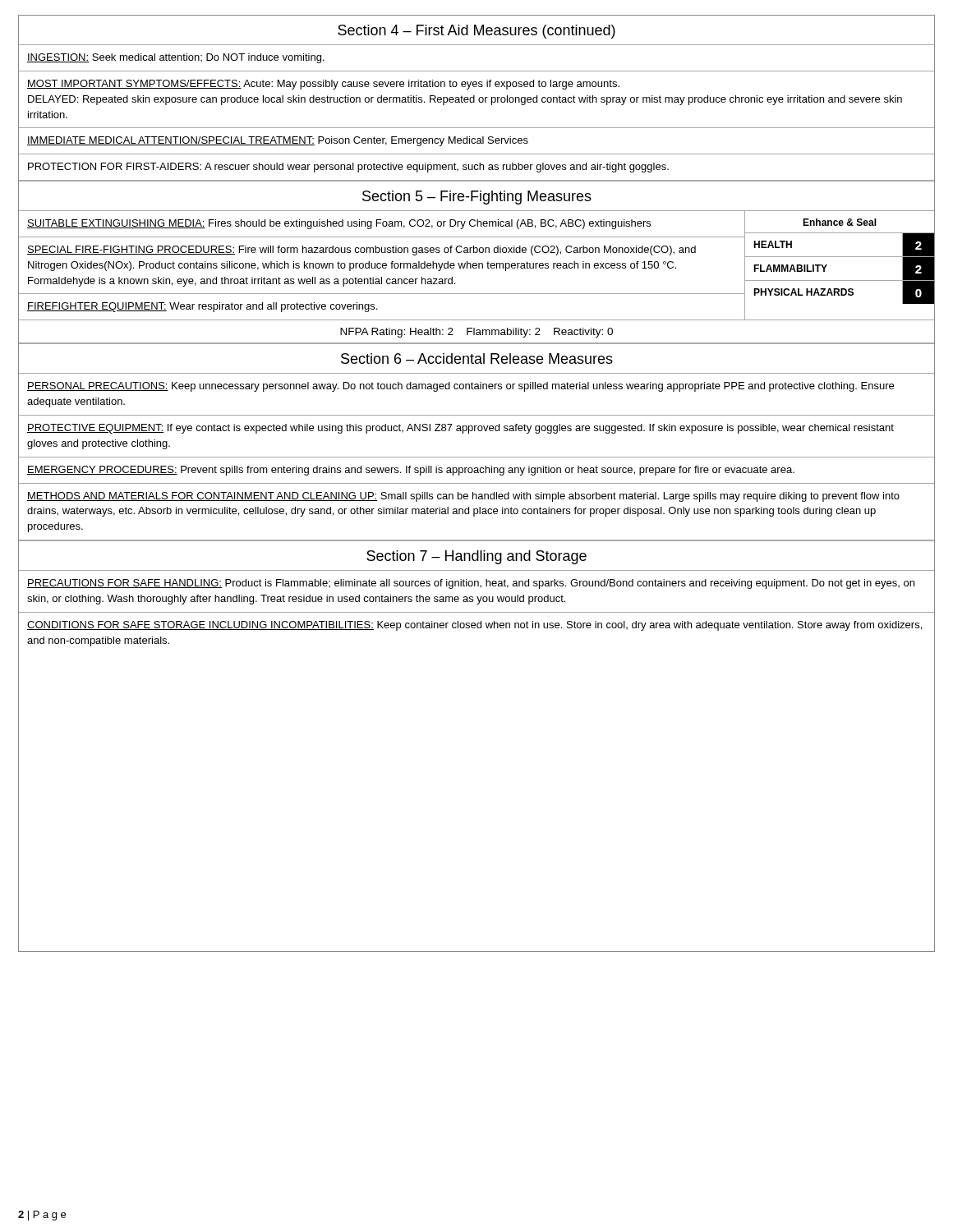Find the region starting "PROTECTIVE EQUIPMENT: If eye contact is expected"
Screen dimensions: 1232x953
[460, 435]
